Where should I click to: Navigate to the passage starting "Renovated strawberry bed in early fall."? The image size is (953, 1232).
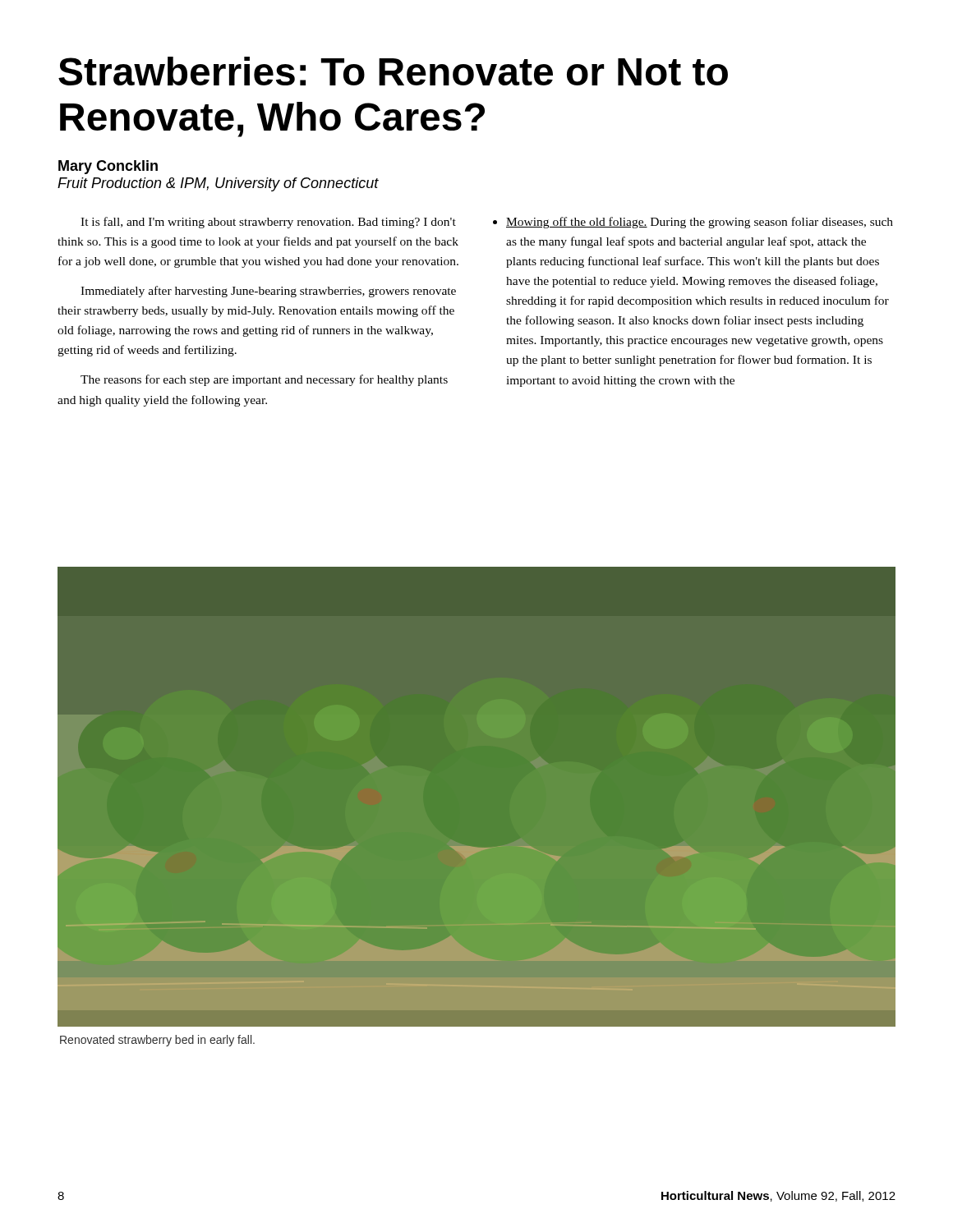pyautogui.click(x=157, y=1040)
